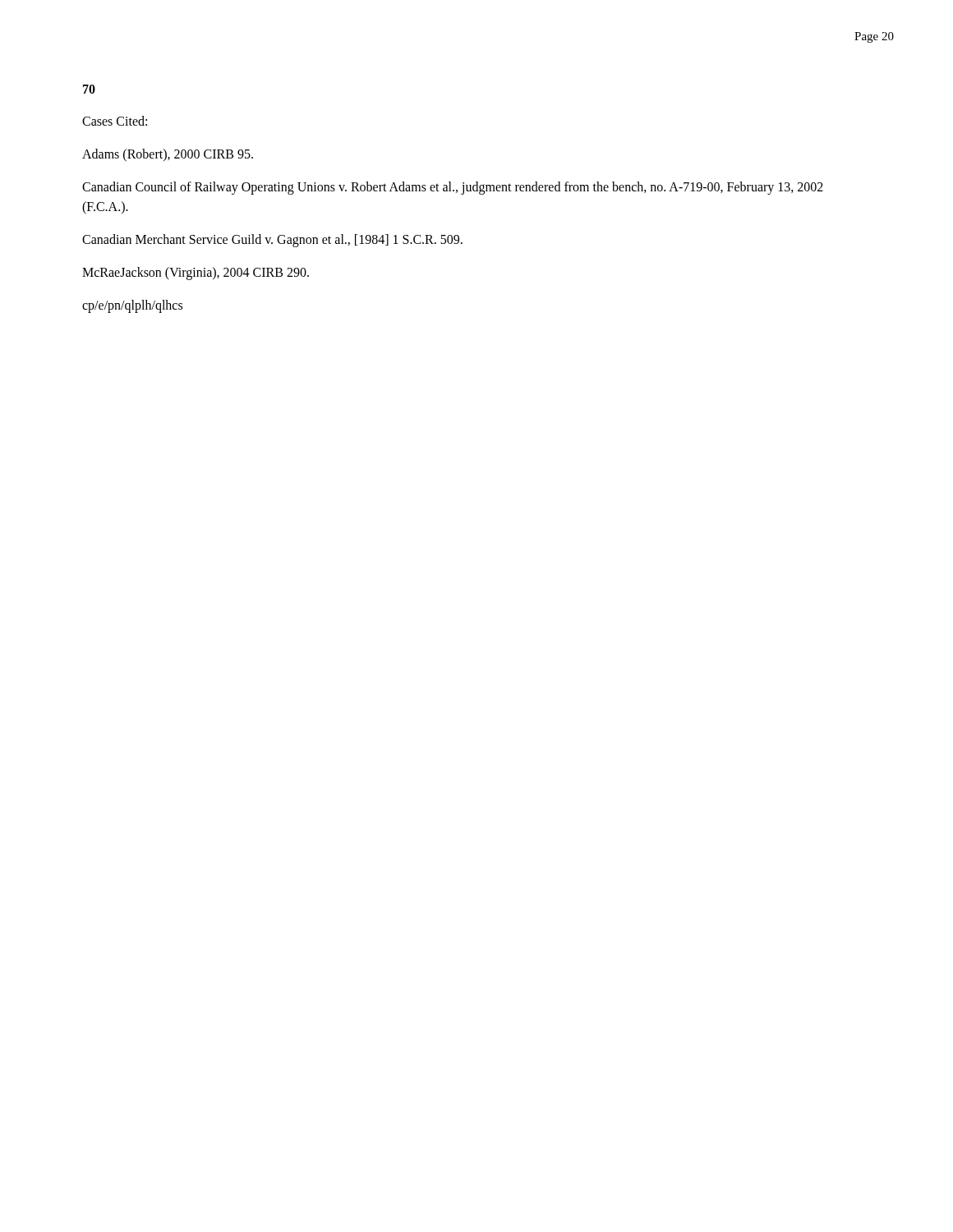The image size is (953, 1232).
Task: Where does it say "Cases Cited:"?
Action: [115, 121]
